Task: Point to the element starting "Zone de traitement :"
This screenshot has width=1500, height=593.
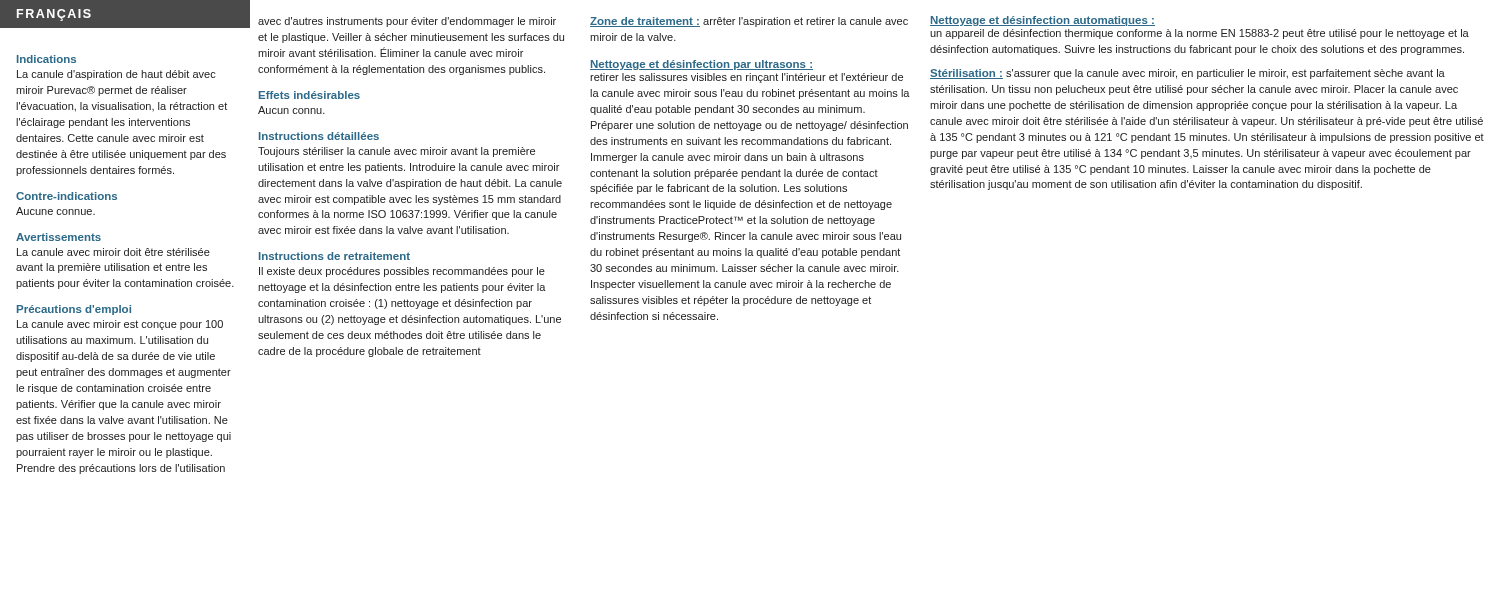Action: click(x=645, y=21)
